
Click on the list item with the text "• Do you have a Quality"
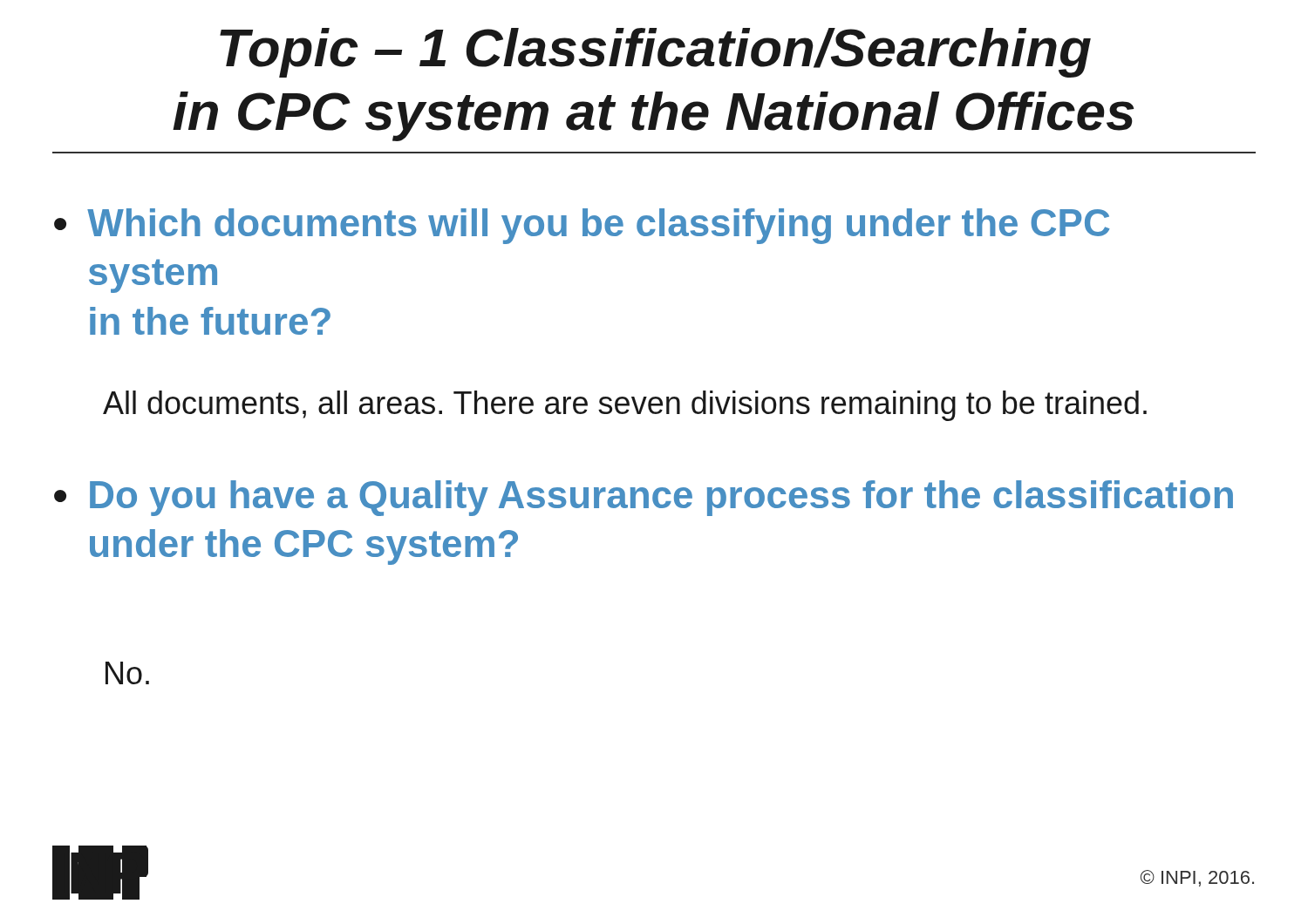644,520
